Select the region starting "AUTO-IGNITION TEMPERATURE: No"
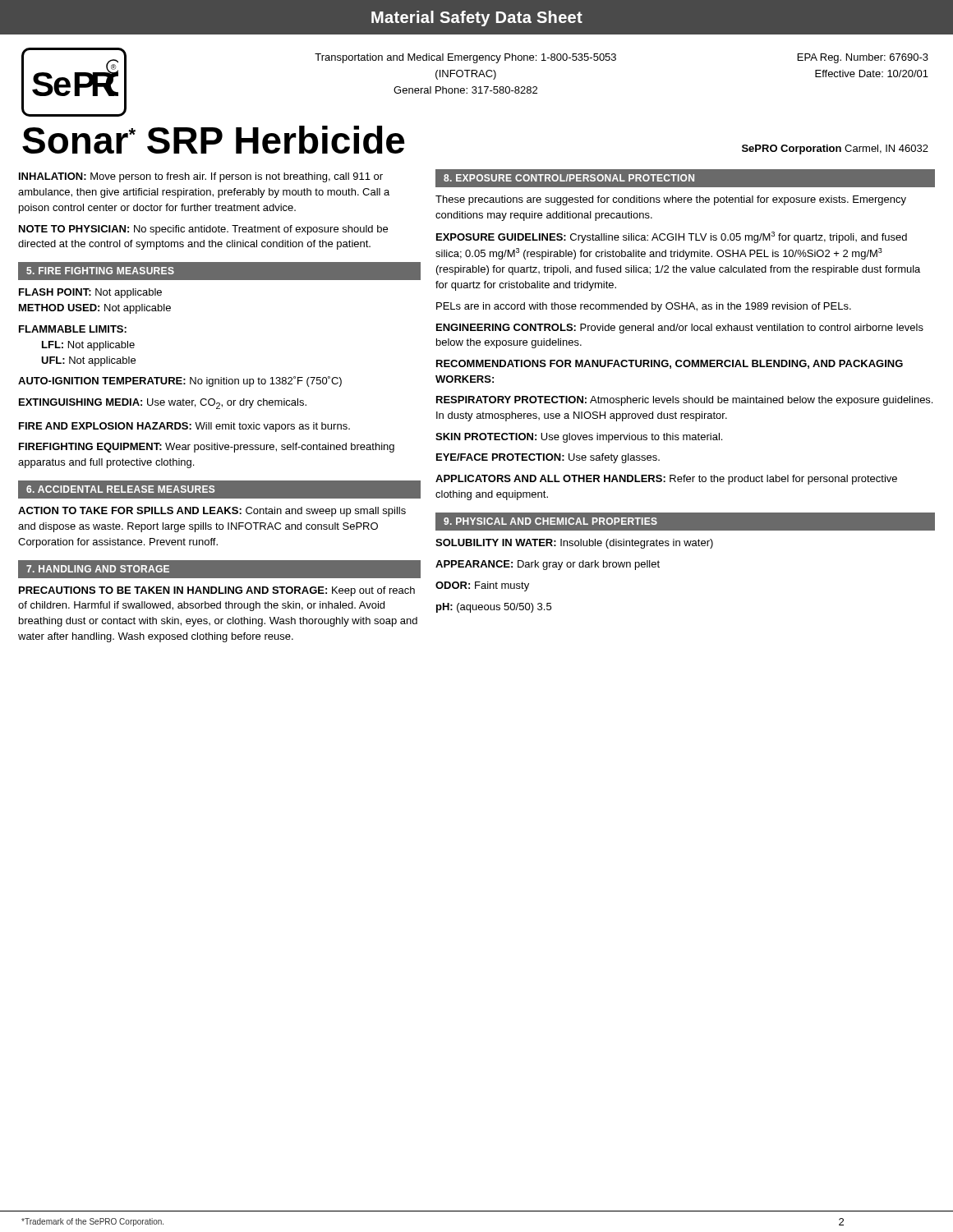Image resolution: width=953 pixels, height=1232 pixels. (x=219, y=382)
